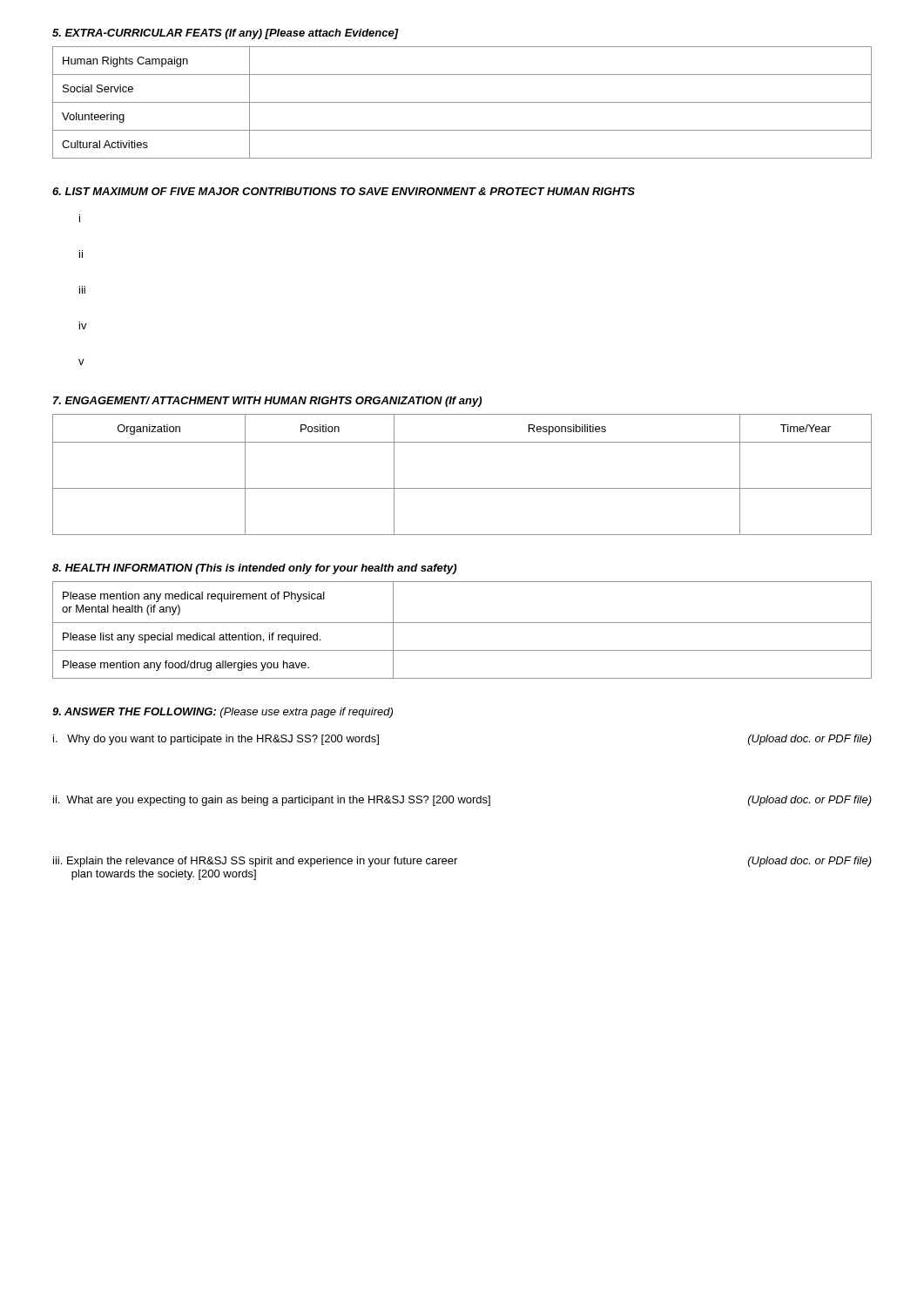Select the section header with the text "9. ANSWER THE FOLLOWING: (Please use"
This screenshot has height=1307, width=924.
223,711
